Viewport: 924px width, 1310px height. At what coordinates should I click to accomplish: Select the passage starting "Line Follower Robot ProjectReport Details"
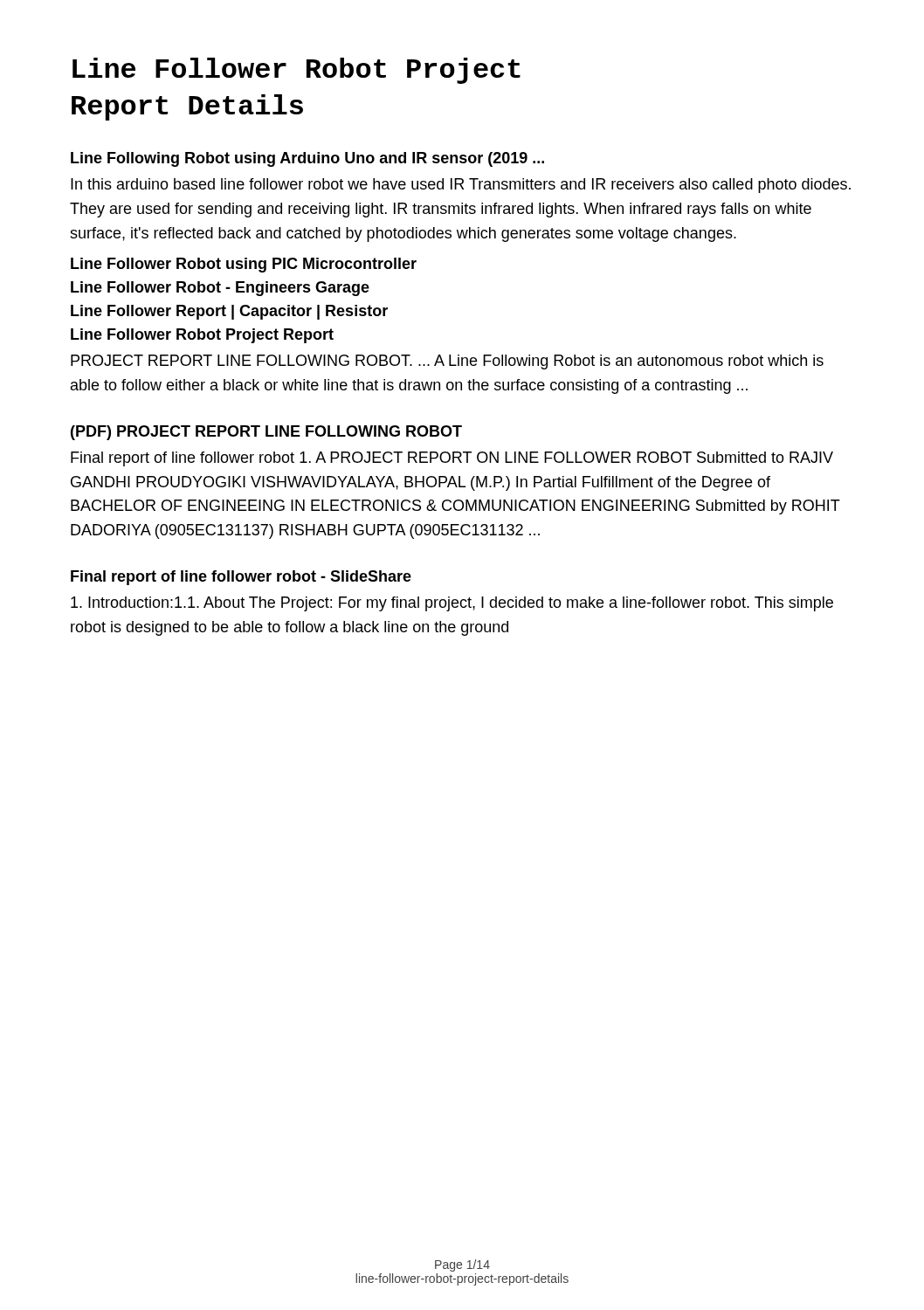296,88
